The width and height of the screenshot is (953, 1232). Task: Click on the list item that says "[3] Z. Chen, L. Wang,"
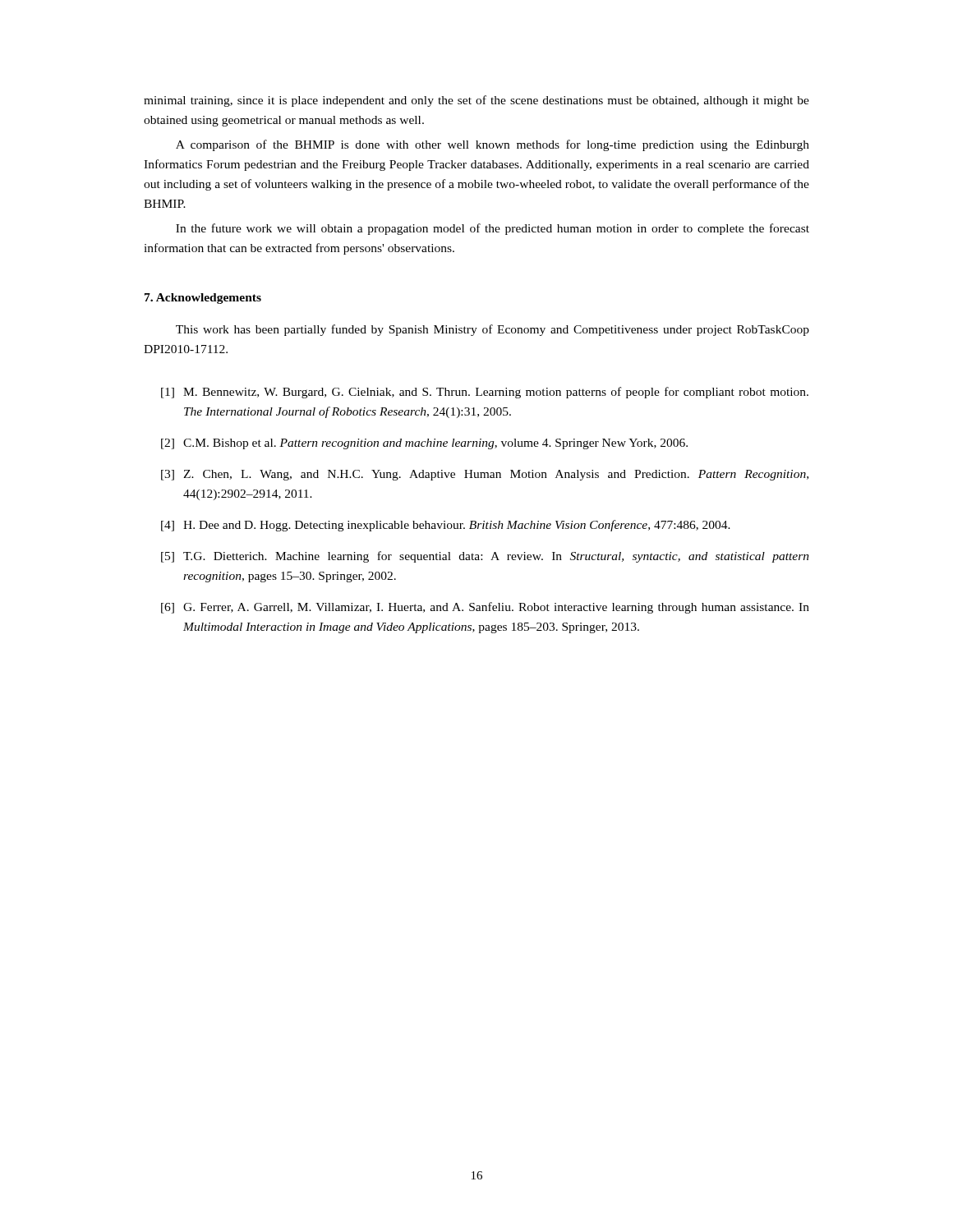click(x=476, y=483)
